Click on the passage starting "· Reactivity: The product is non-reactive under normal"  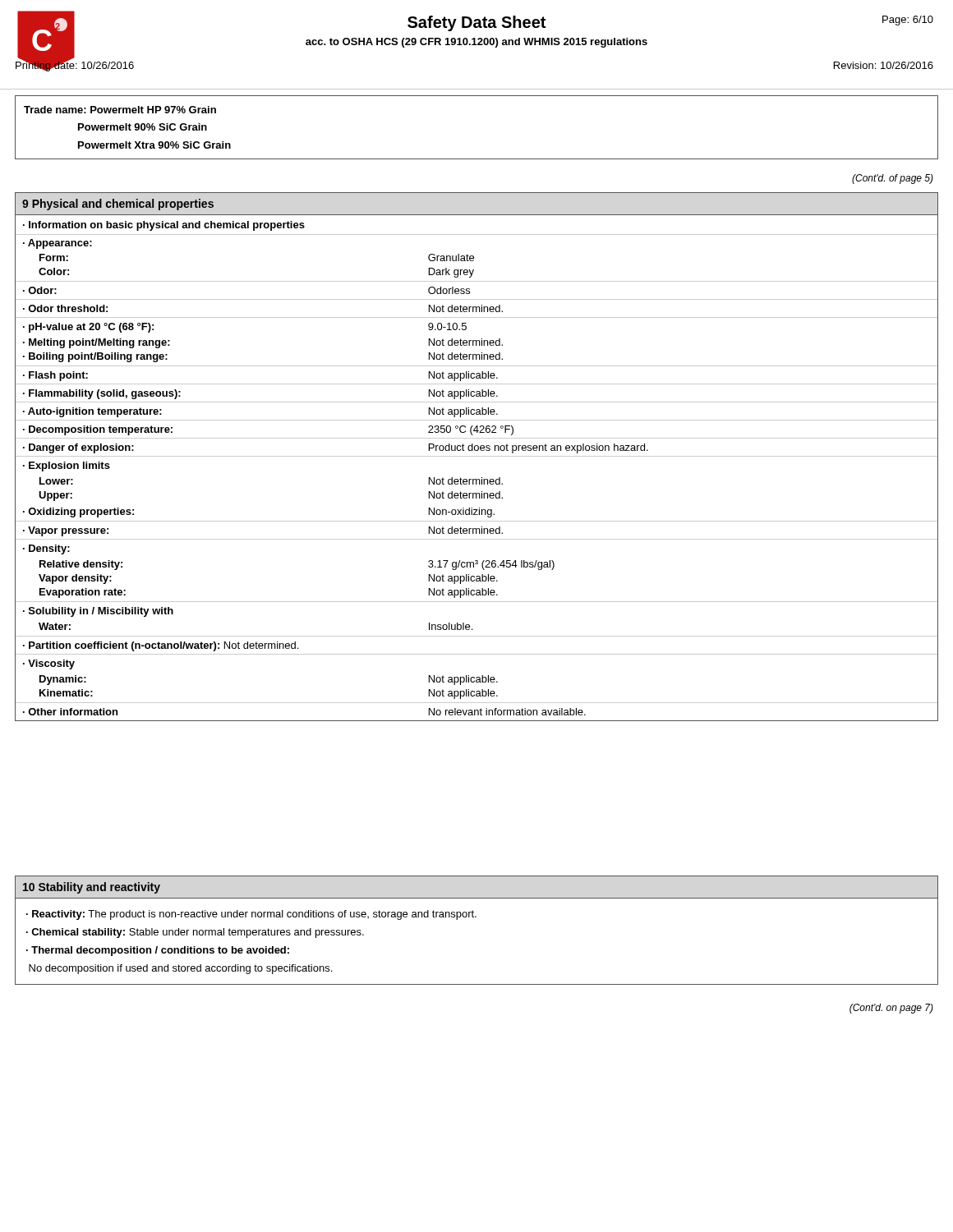point(251,941)
